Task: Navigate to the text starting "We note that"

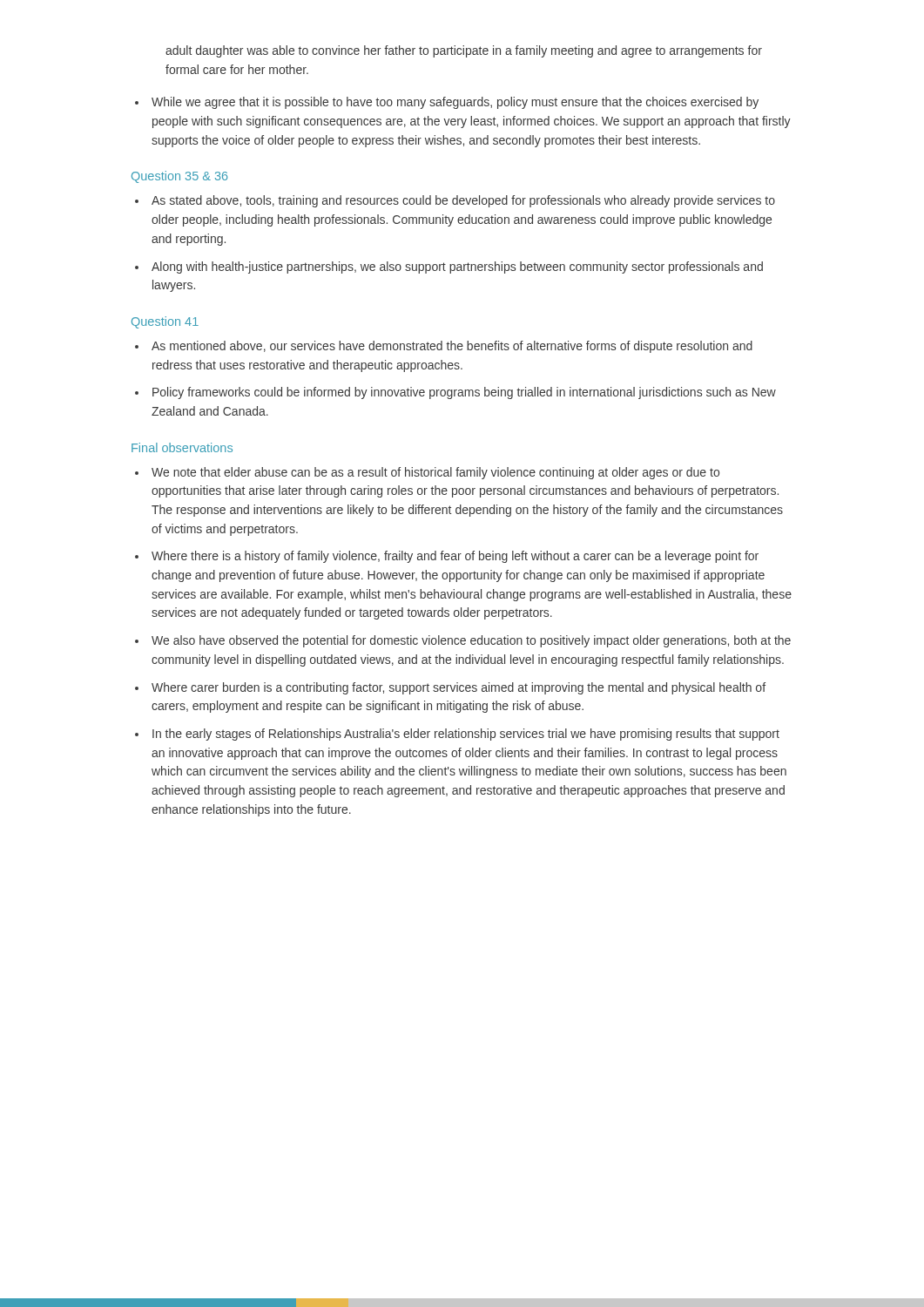Action: point(467,500)
